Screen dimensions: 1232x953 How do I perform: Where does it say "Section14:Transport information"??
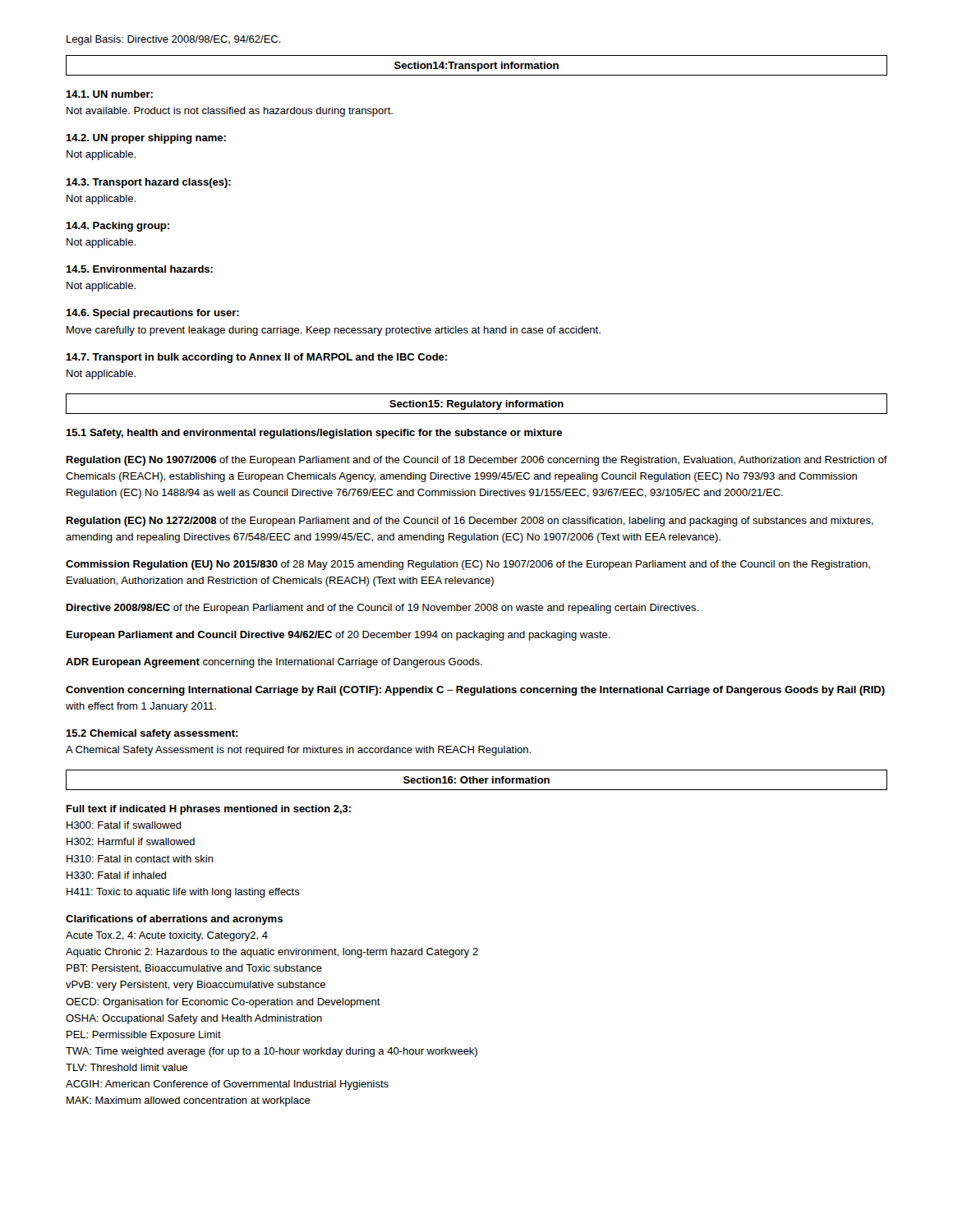476,65
